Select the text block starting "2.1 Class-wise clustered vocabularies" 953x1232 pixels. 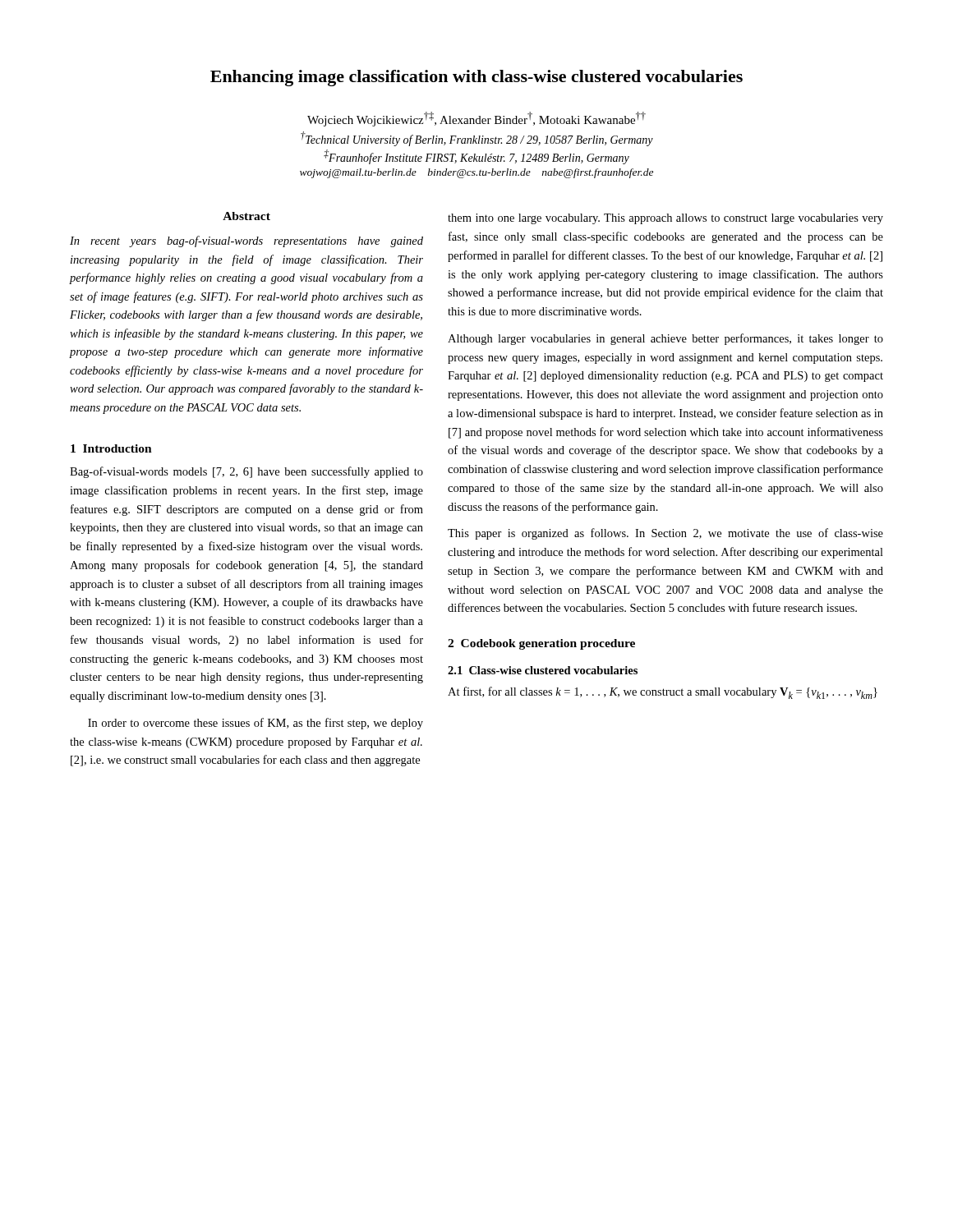[543, 670]
